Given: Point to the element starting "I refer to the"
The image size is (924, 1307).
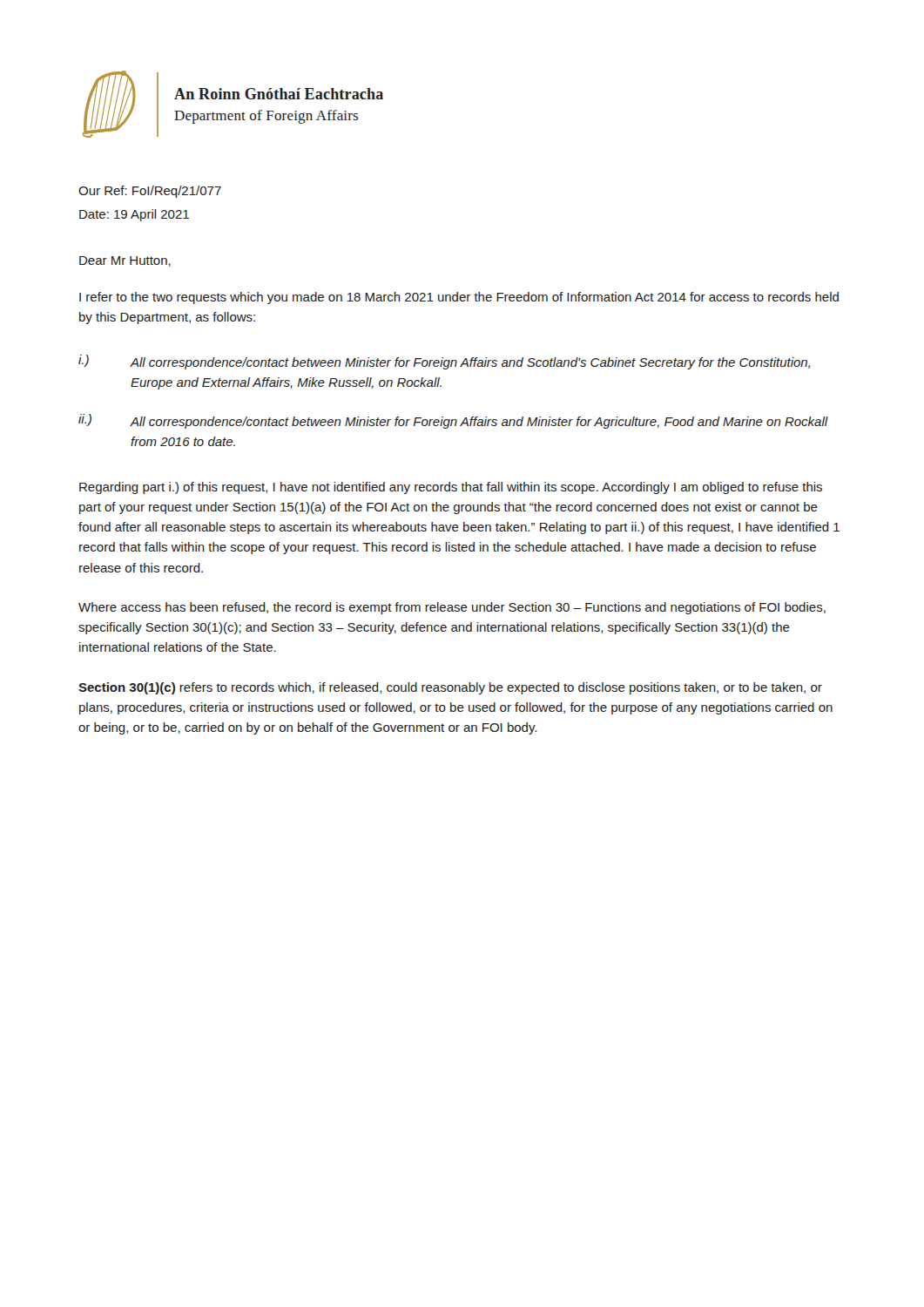Looking at the screenshot, I should (459, 307).
